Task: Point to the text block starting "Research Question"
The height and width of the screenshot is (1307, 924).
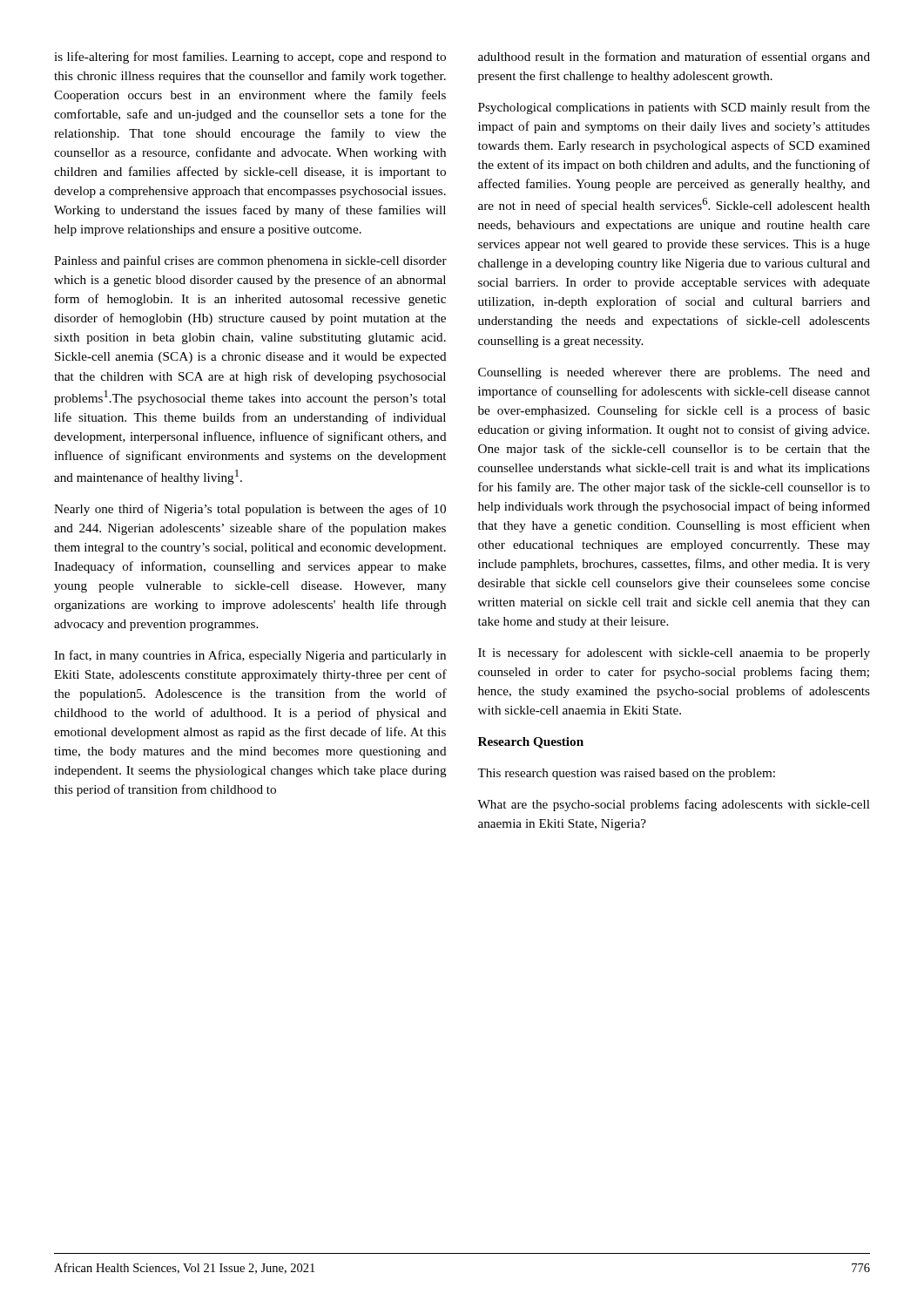Action: tap(531, 743)
